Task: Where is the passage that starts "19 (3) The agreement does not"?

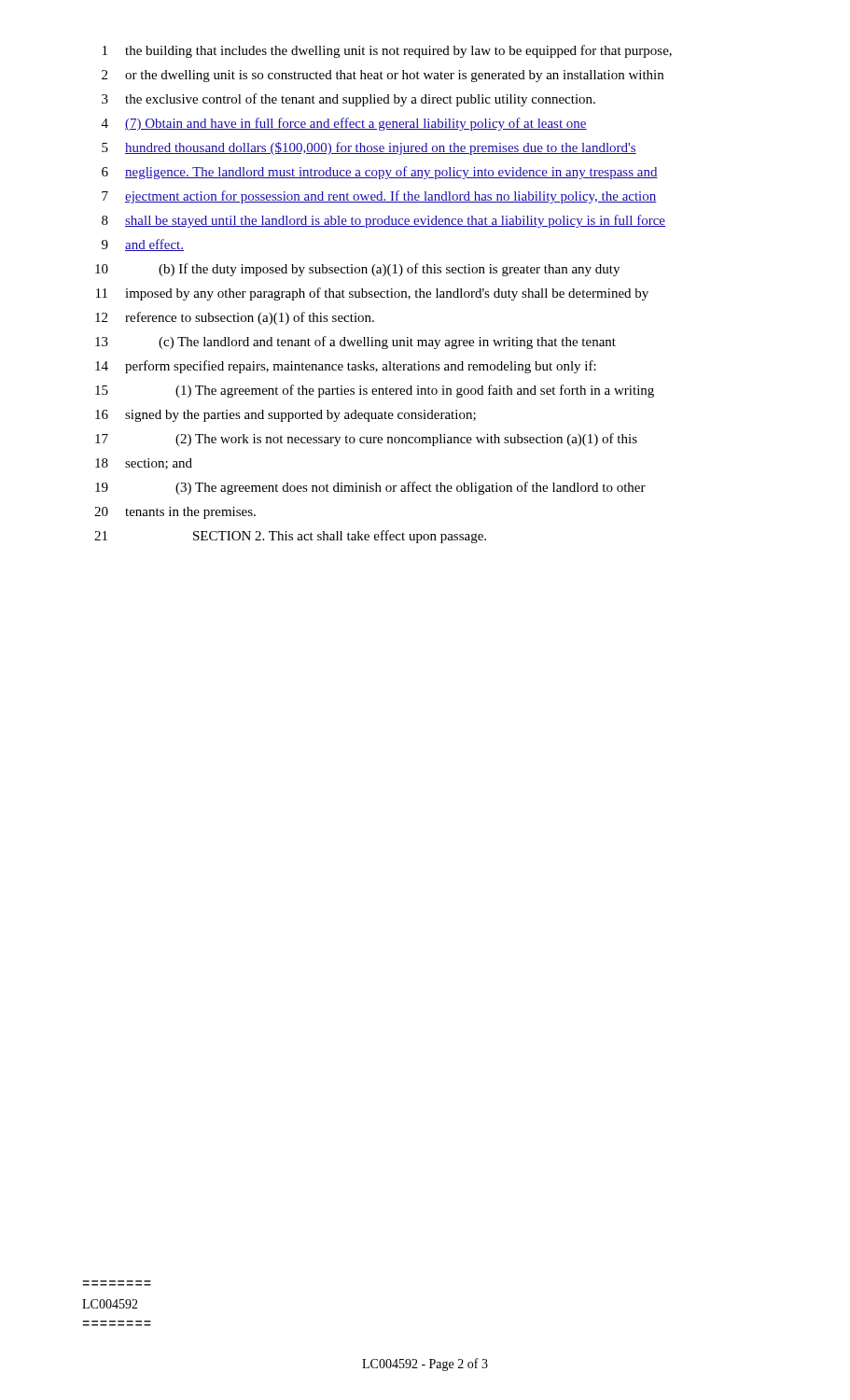Action: pyautogui.click(x=431, y=488)
